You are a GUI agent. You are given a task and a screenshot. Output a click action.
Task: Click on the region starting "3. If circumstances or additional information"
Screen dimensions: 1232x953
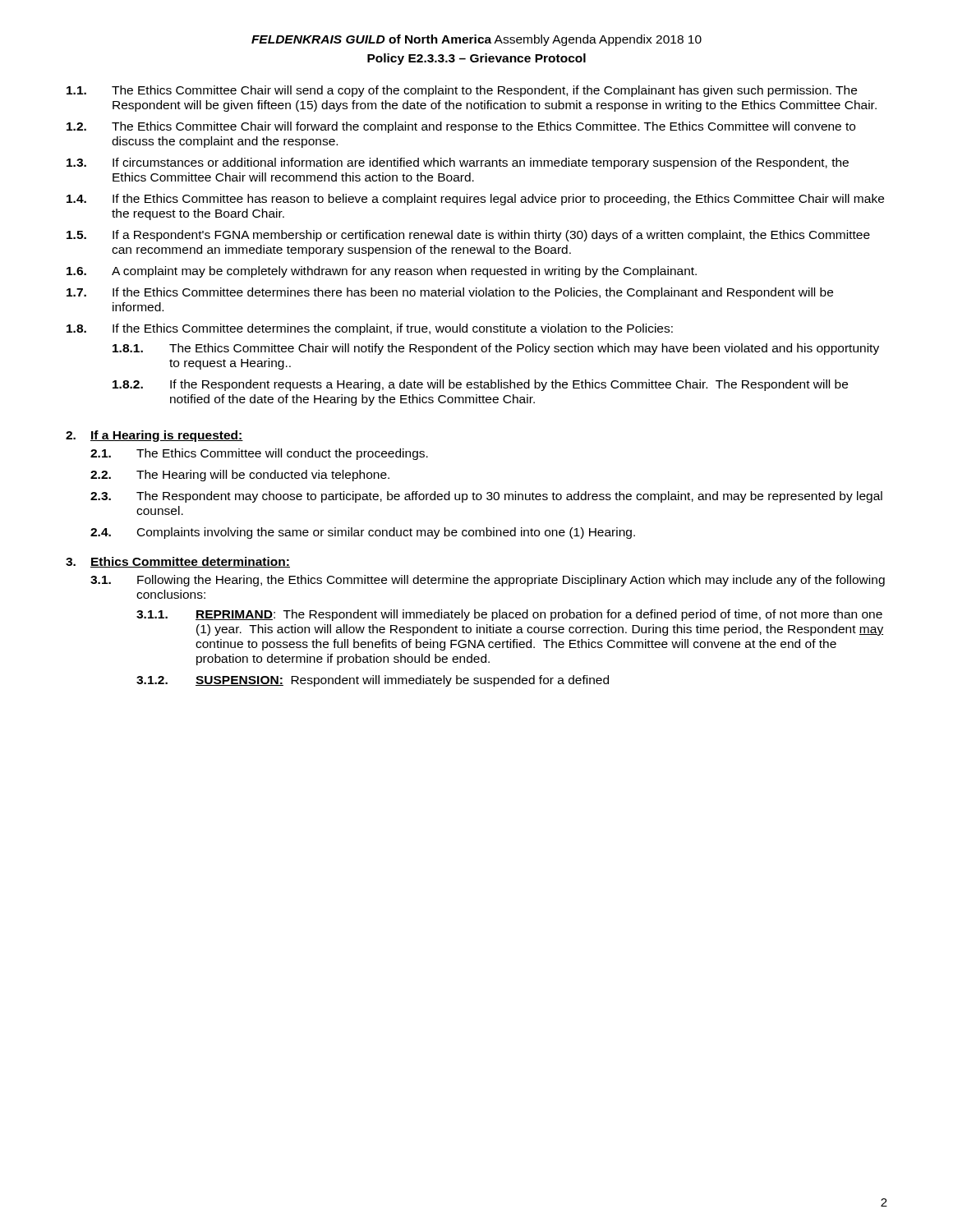click(476, 170)
